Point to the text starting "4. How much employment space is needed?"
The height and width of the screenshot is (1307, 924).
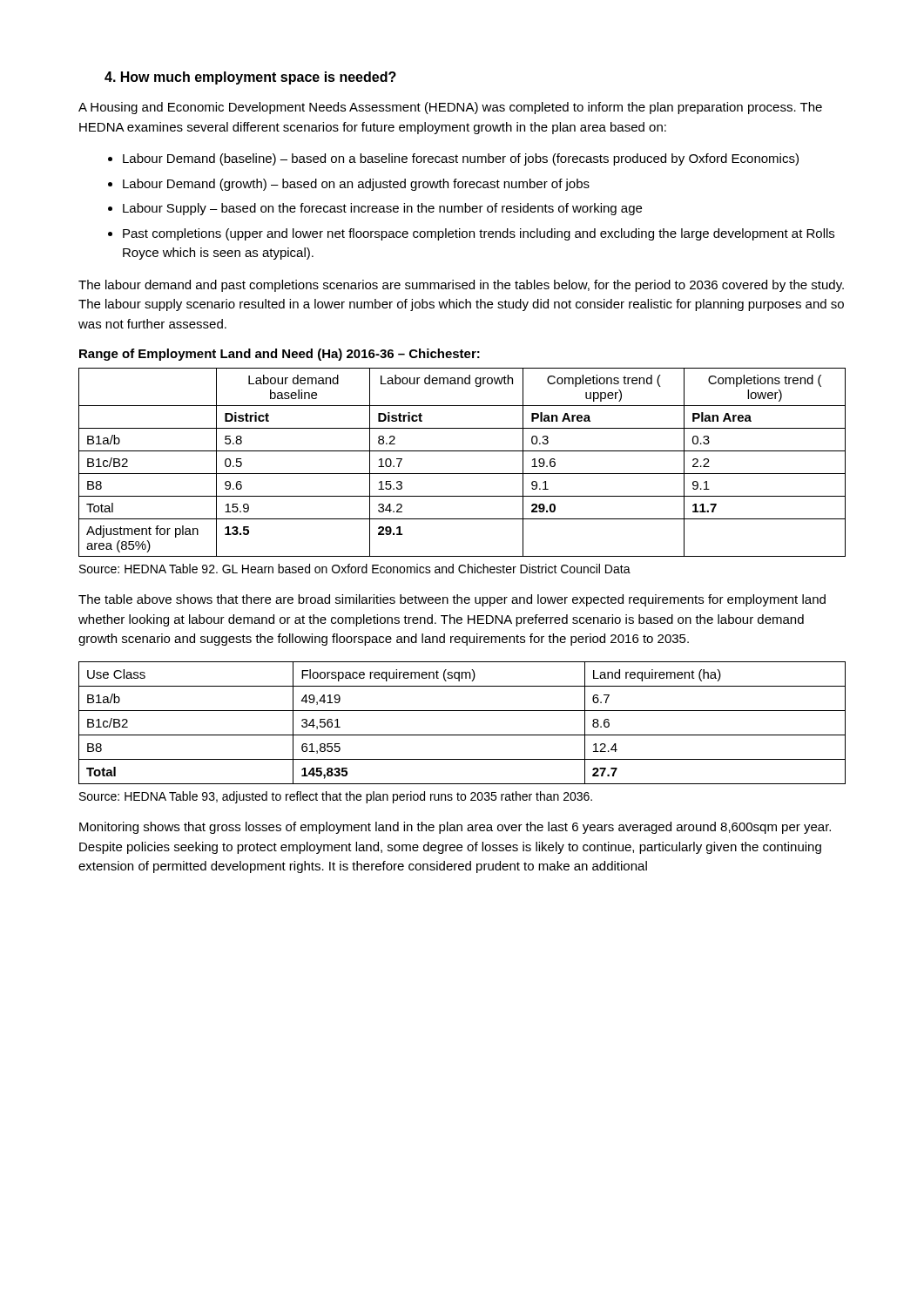click(x=250, y=77)
